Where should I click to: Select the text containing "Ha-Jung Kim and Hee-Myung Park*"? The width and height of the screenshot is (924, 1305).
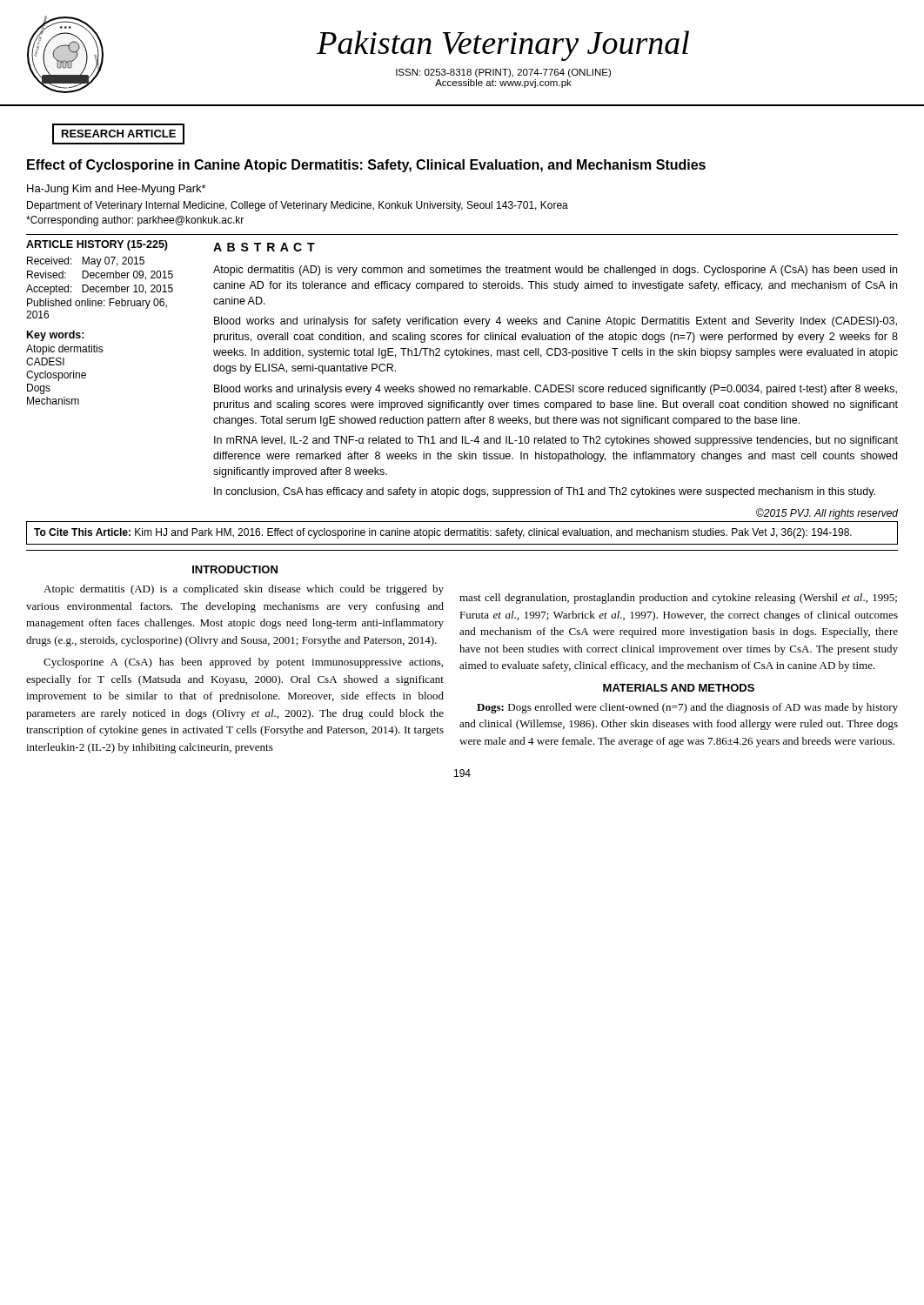pyautogui.click(x=116, y=188)
